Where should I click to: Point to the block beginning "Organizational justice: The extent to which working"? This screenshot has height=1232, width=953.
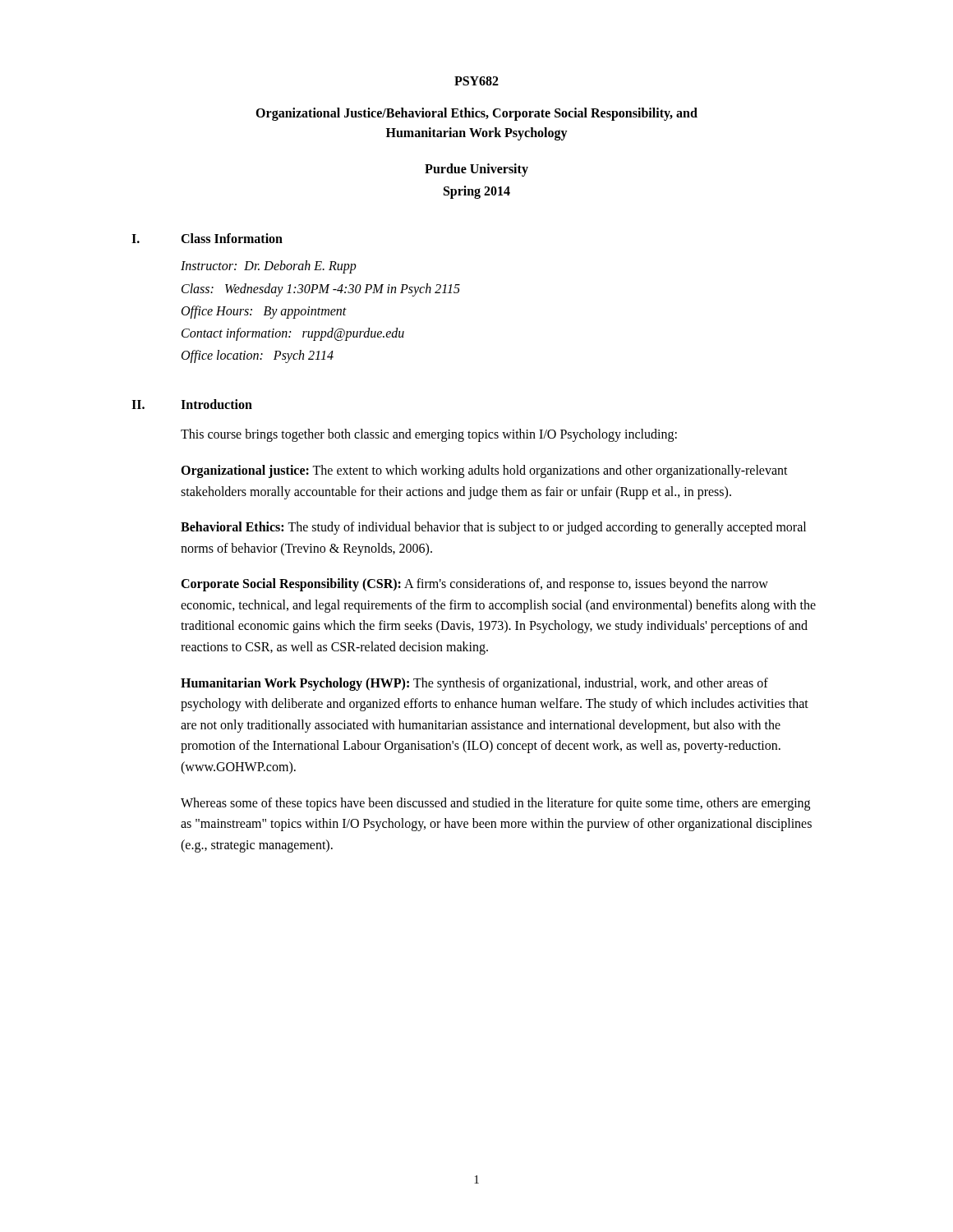click(484, 481)
